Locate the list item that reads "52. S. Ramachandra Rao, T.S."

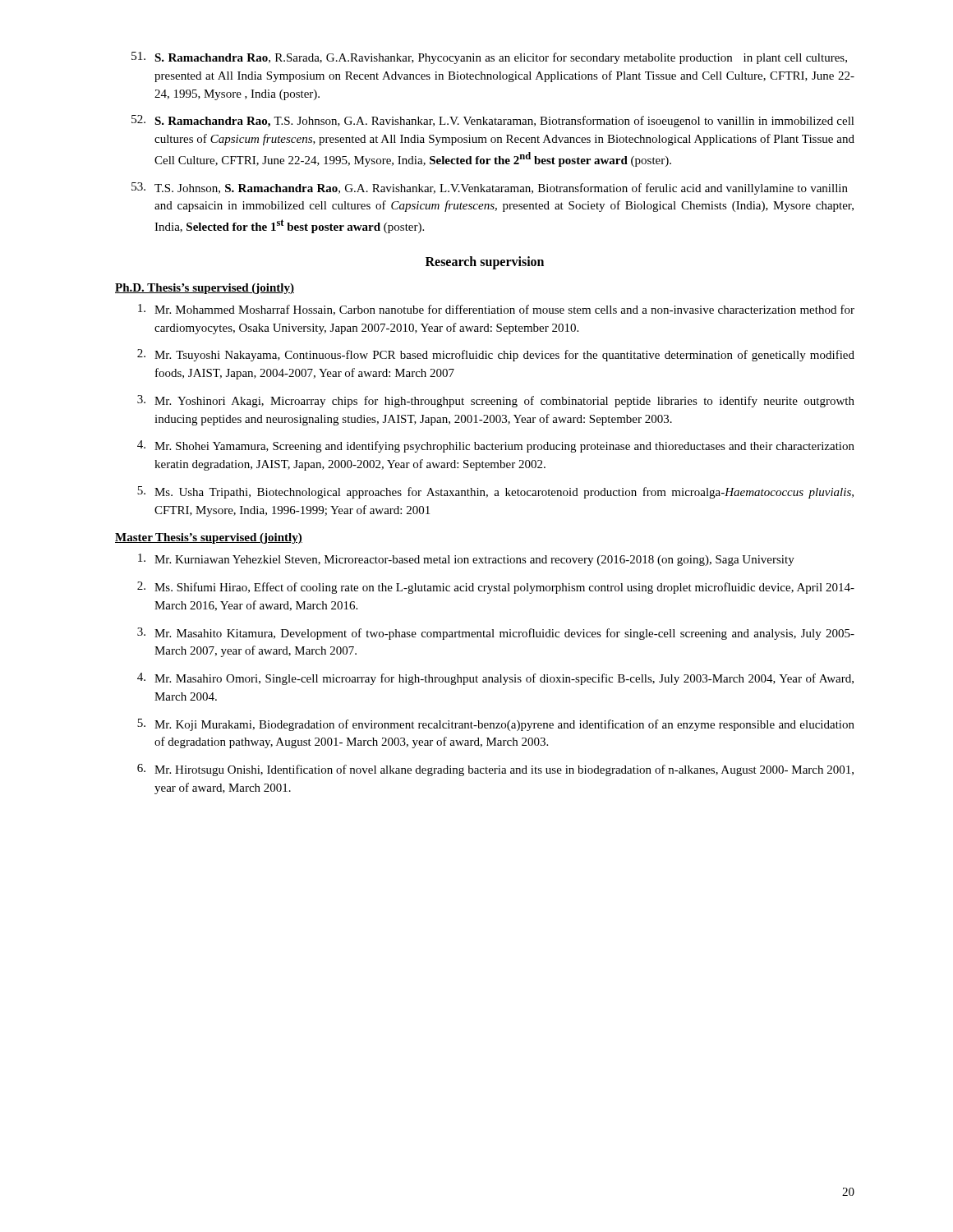tap(485, 141)
